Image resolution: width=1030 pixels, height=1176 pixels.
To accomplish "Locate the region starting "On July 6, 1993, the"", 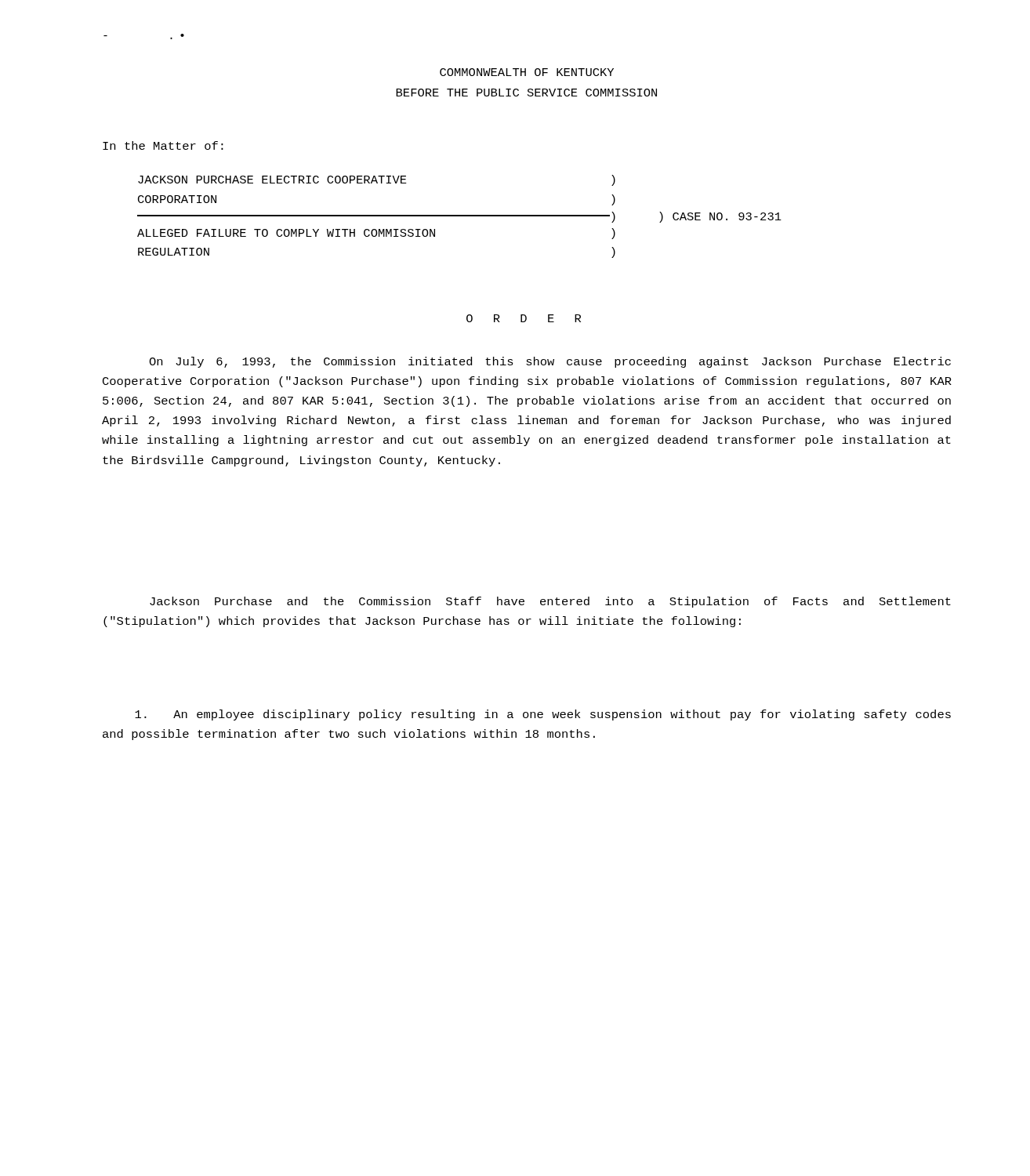I will pos(527,412).
